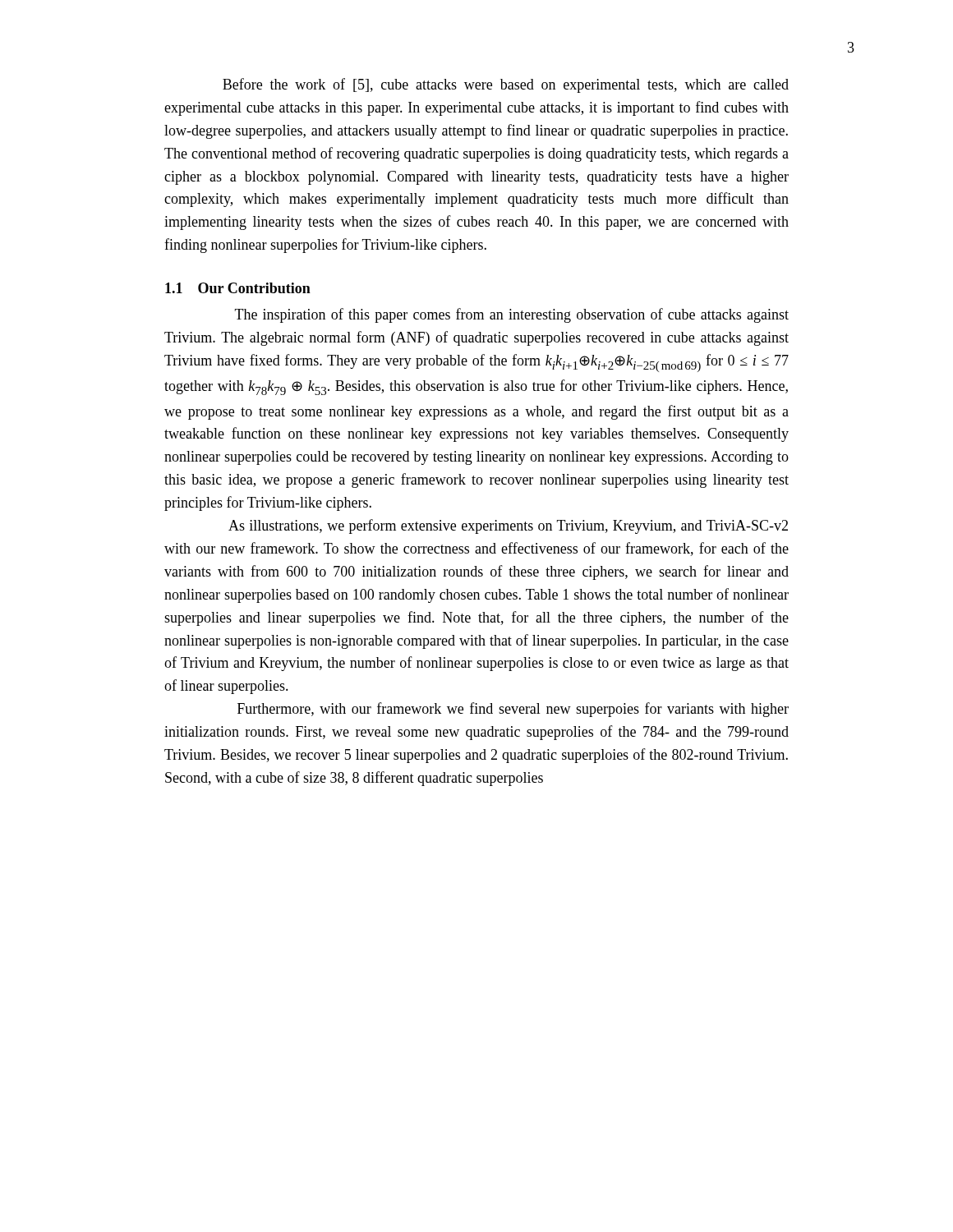This screenshot has width=953, height=1232.
Task: Where does it say "1.1 Our Contribution"?
Action: coord(237,288)
